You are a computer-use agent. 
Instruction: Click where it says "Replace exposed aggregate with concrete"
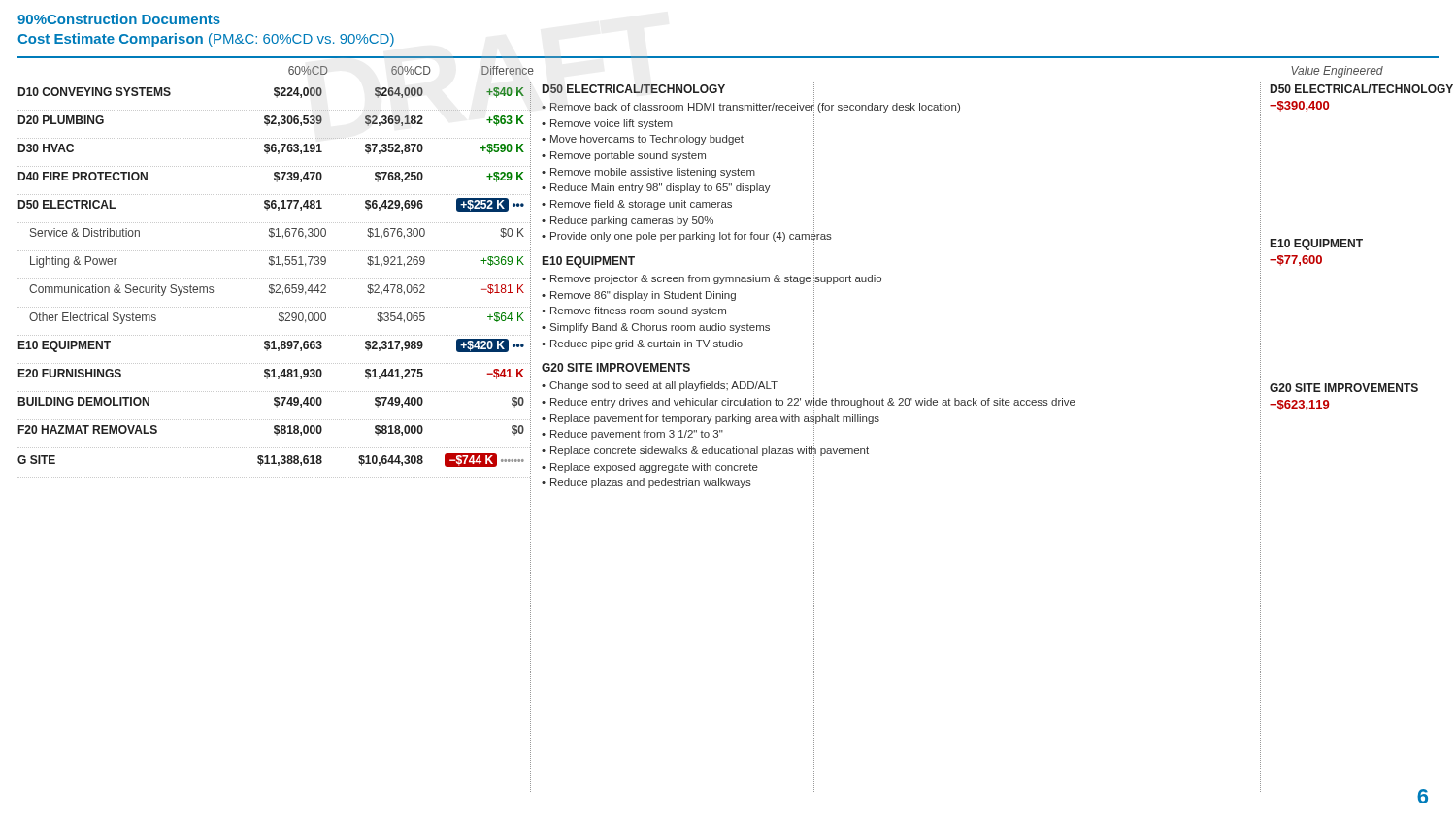(x=654, y=467)
